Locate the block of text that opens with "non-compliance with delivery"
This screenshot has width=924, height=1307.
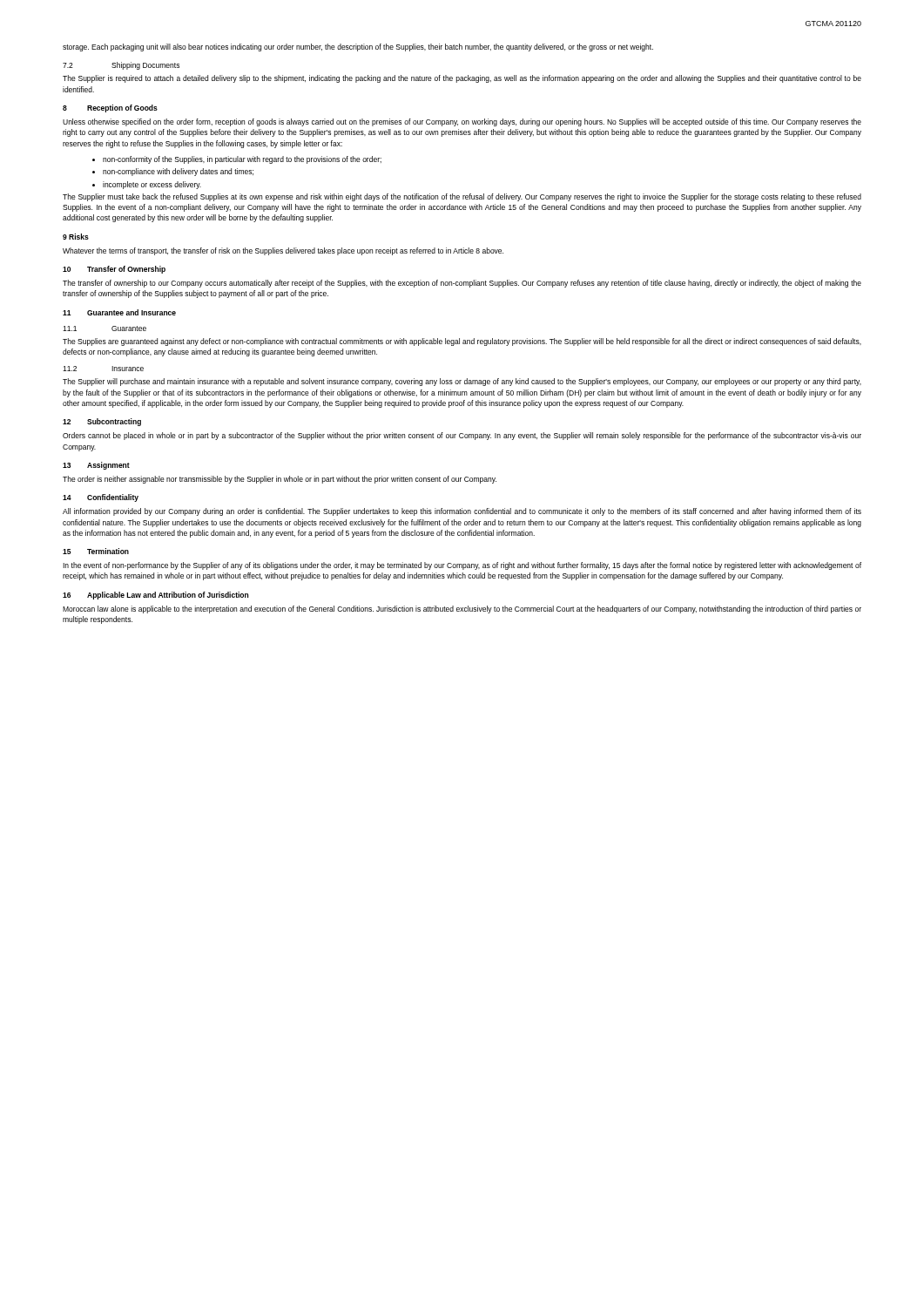tap(178, 172)
